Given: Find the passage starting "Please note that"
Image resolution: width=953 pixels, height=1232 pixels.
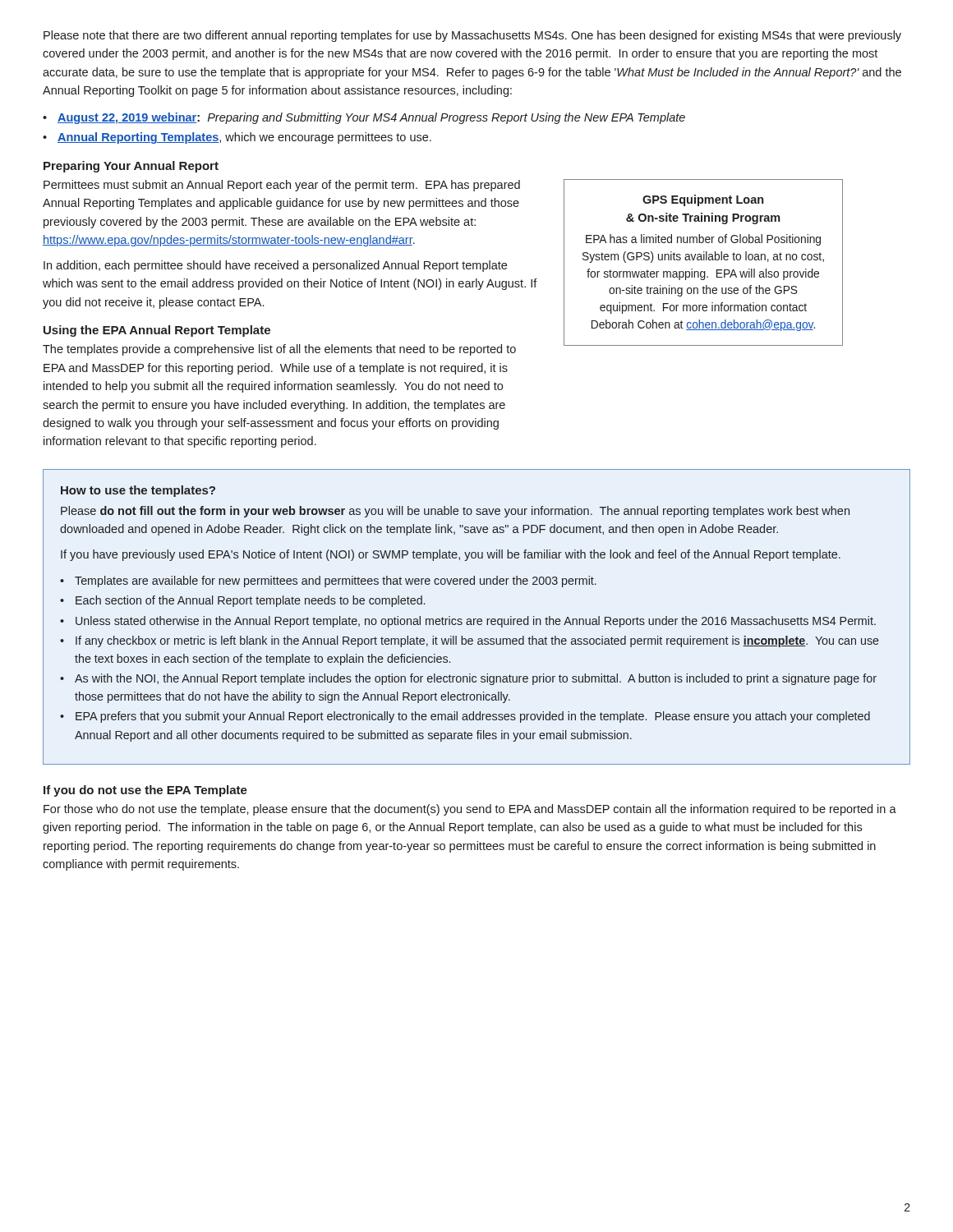Looking at the screenshot, I should (x=472, y=63).
